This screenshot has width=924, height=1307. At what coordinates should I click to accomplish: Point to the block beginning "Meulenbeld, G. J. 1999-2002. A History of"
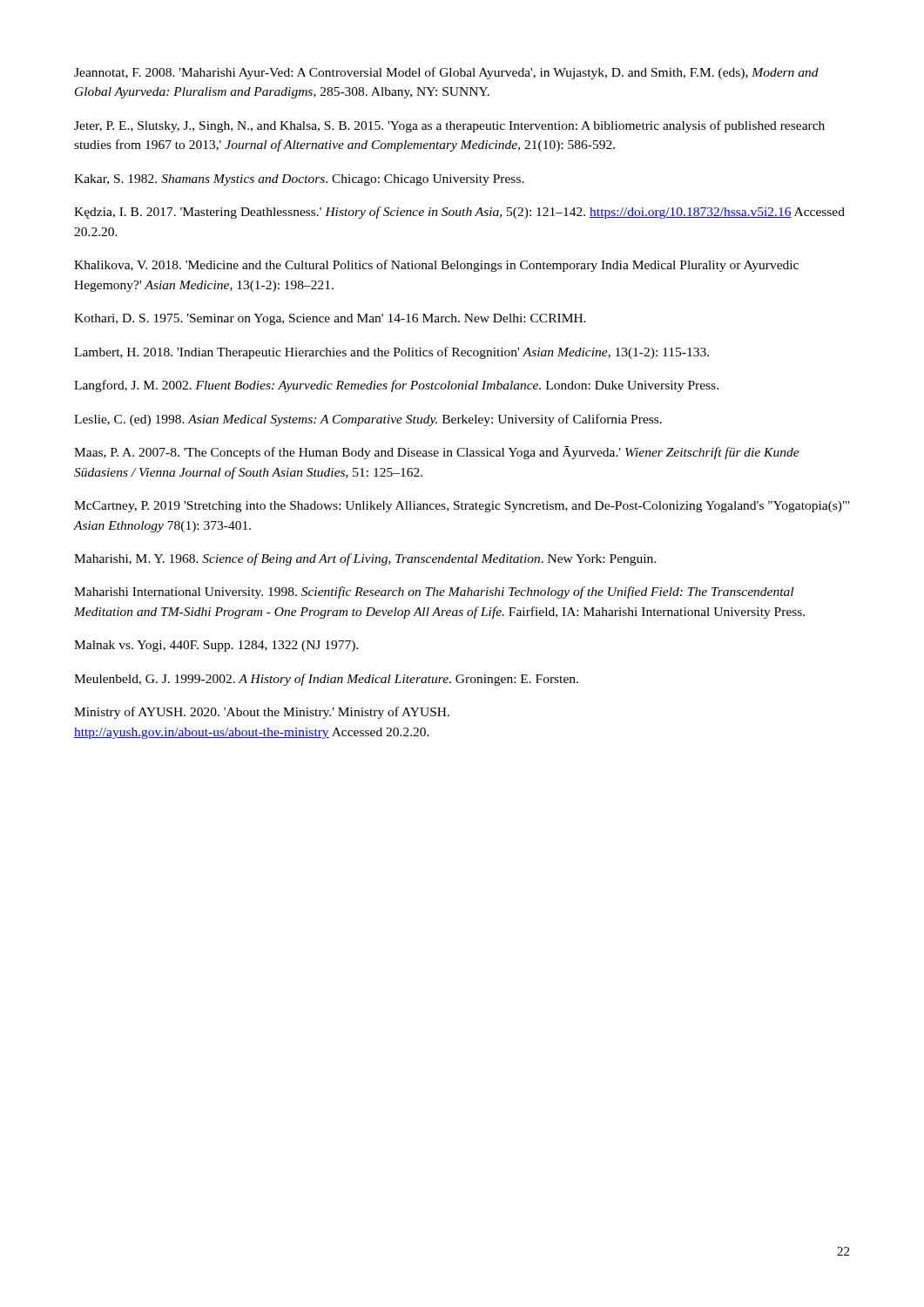(x=327, y=678)
